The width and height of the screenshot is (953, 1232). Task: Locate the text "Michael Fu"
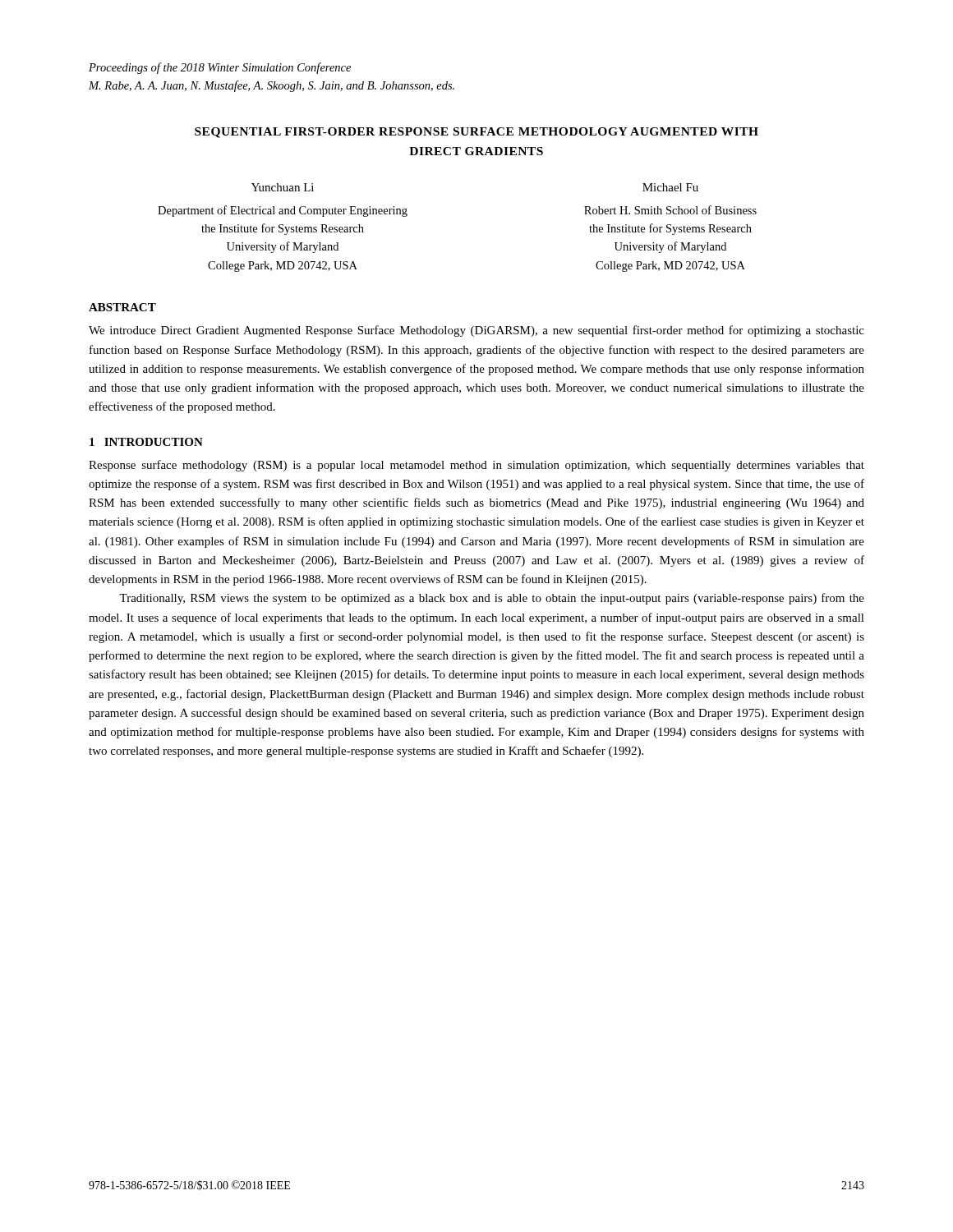(x=670, y=187)
